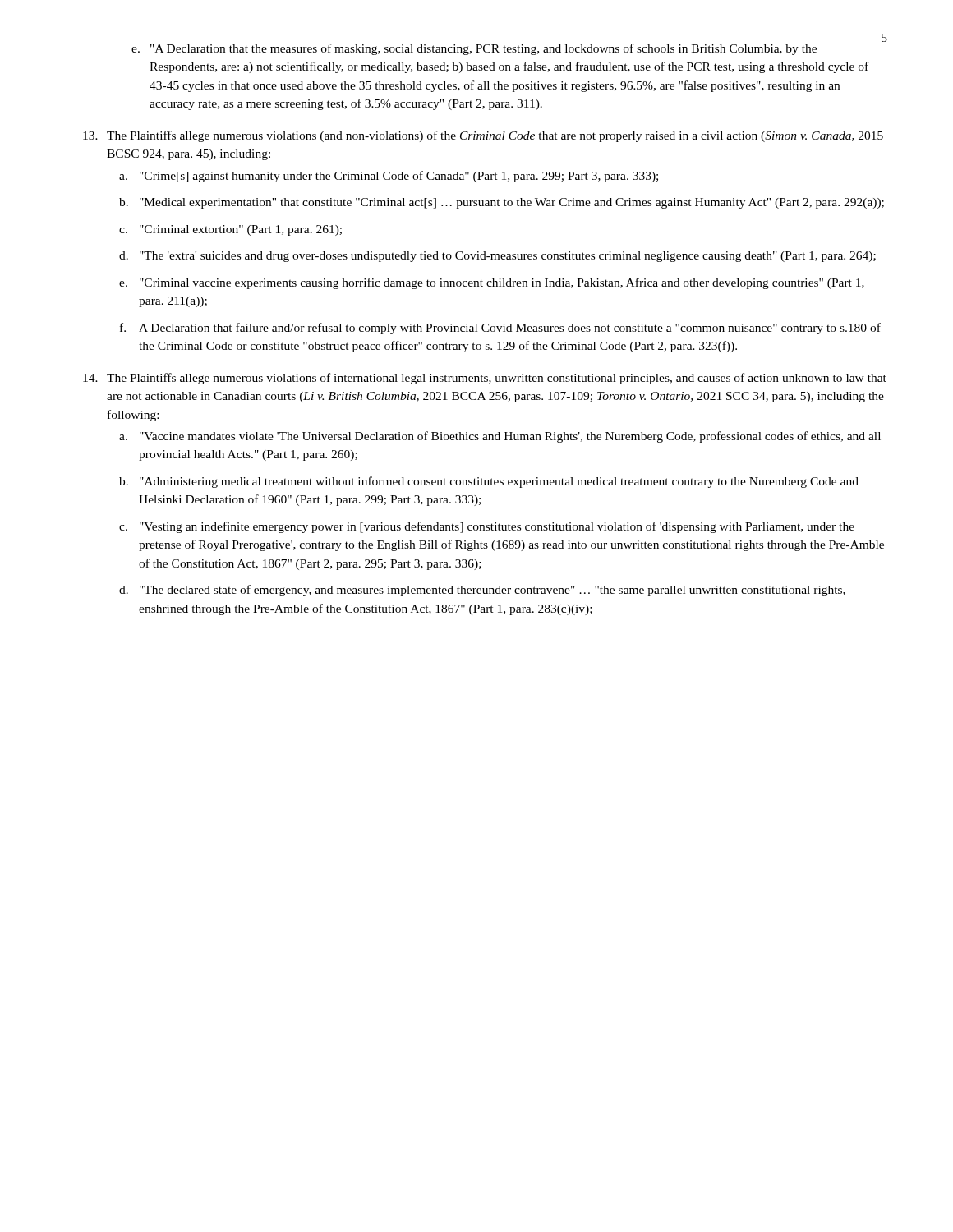Select the list item with the text "a. "Vaccine mandates violate 'The Universal"

click(x=503, y=445)
